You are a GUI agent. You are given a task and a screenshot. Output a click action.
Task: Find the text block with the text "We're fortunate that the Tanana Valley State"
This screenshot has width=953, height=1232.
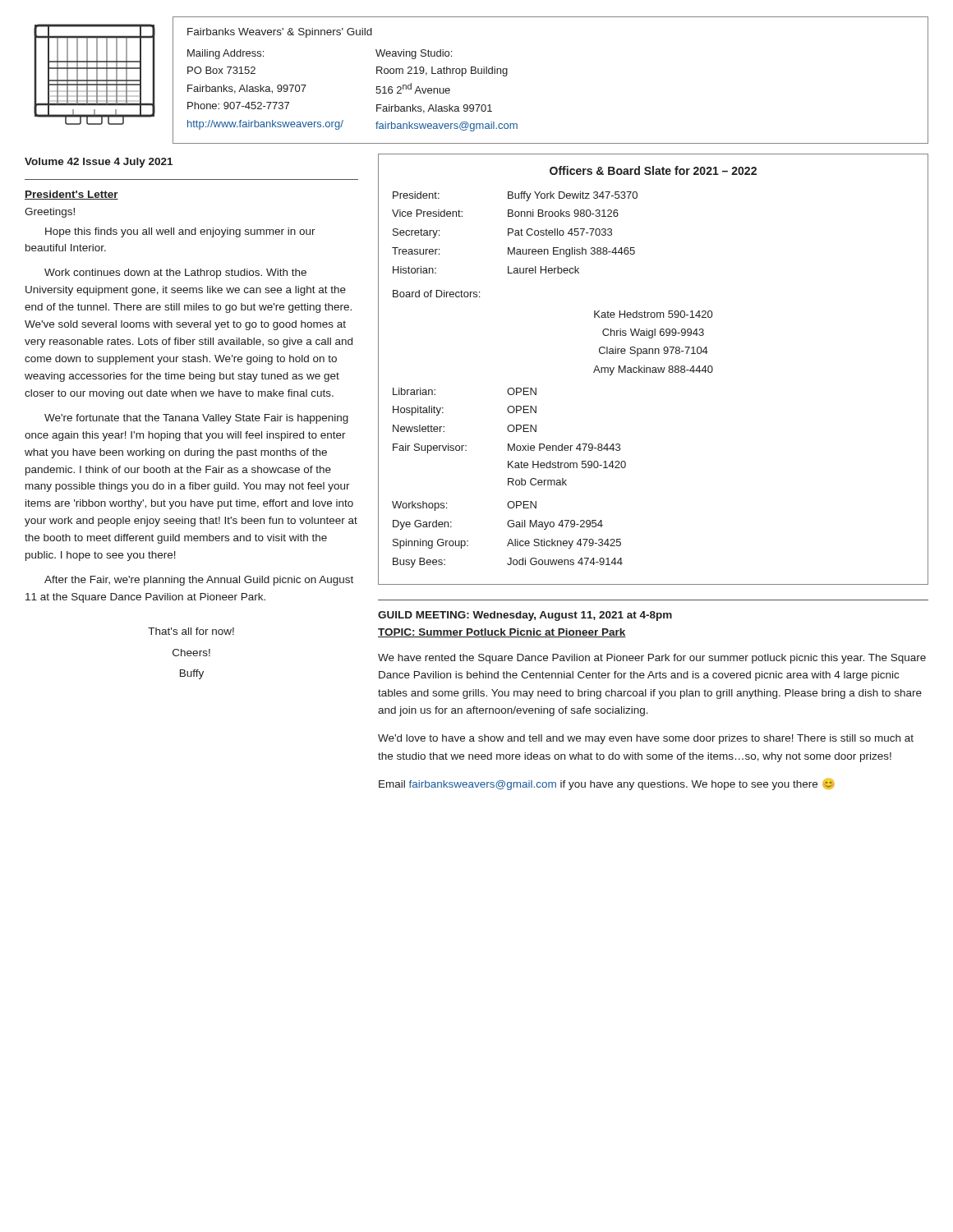(x=191, y=486)
